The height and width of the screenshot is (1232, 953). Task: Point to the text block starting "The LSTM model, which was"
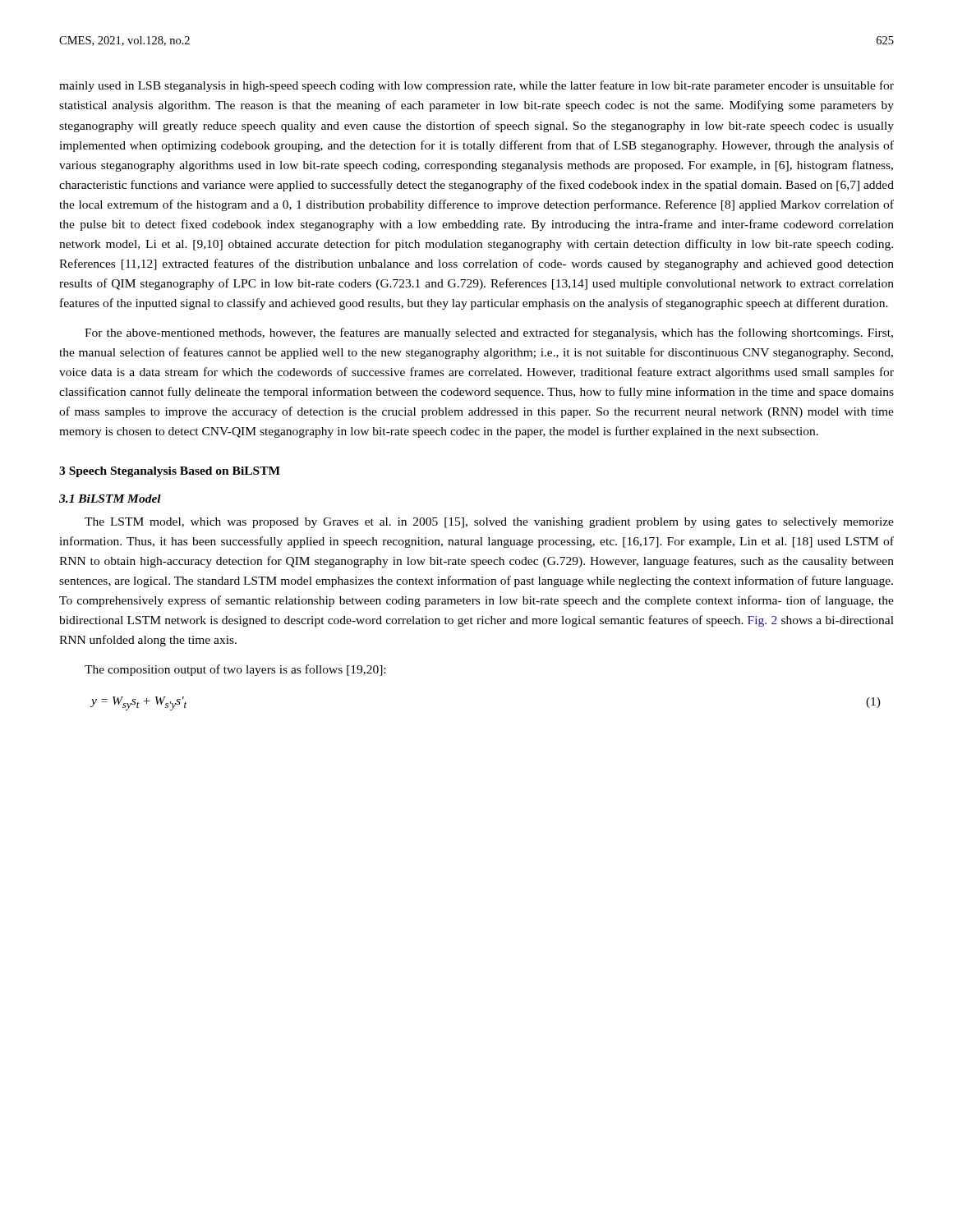(x=476, y=580)
